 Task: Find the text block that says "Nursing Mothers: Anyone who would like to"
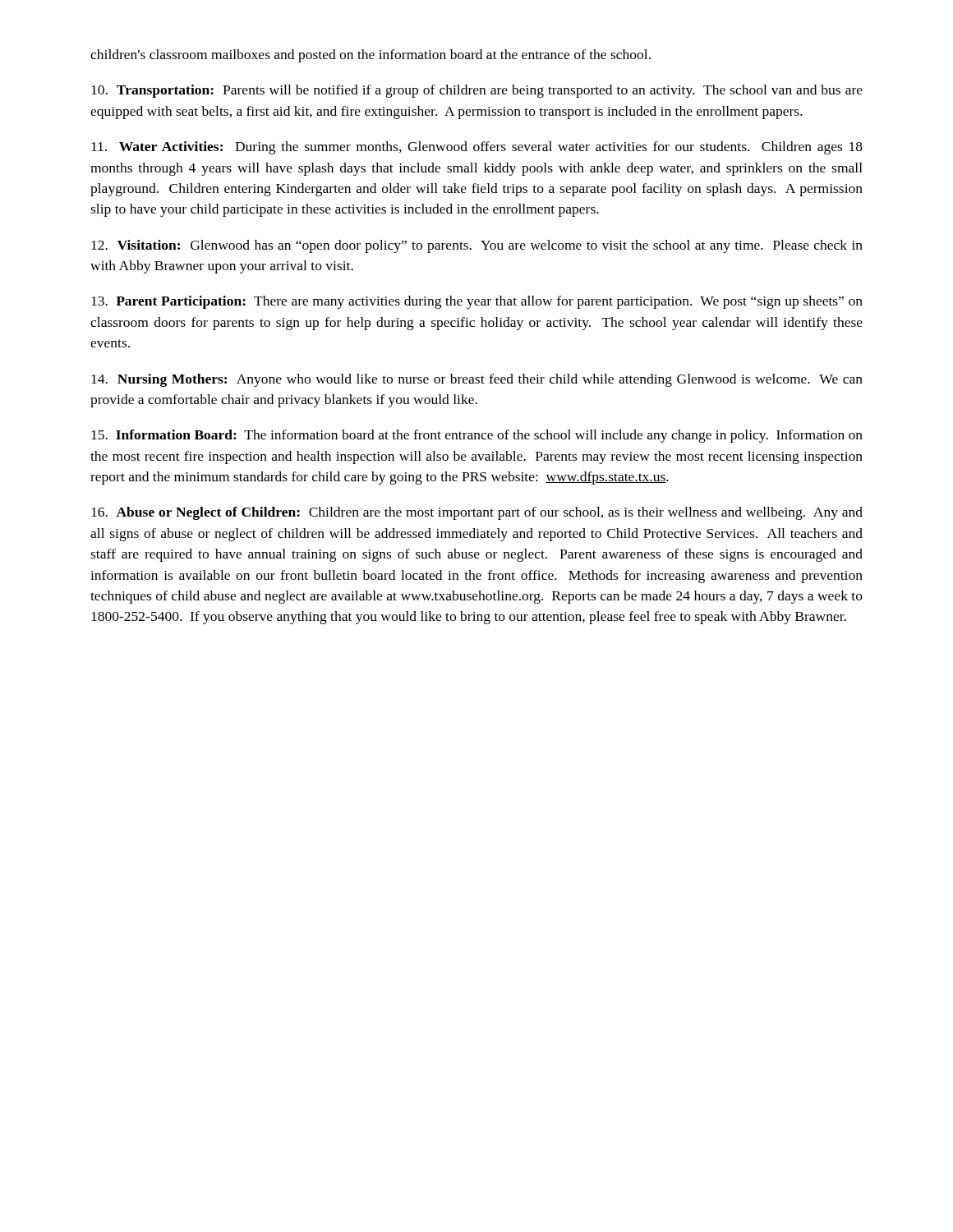[x=476, y=389]
